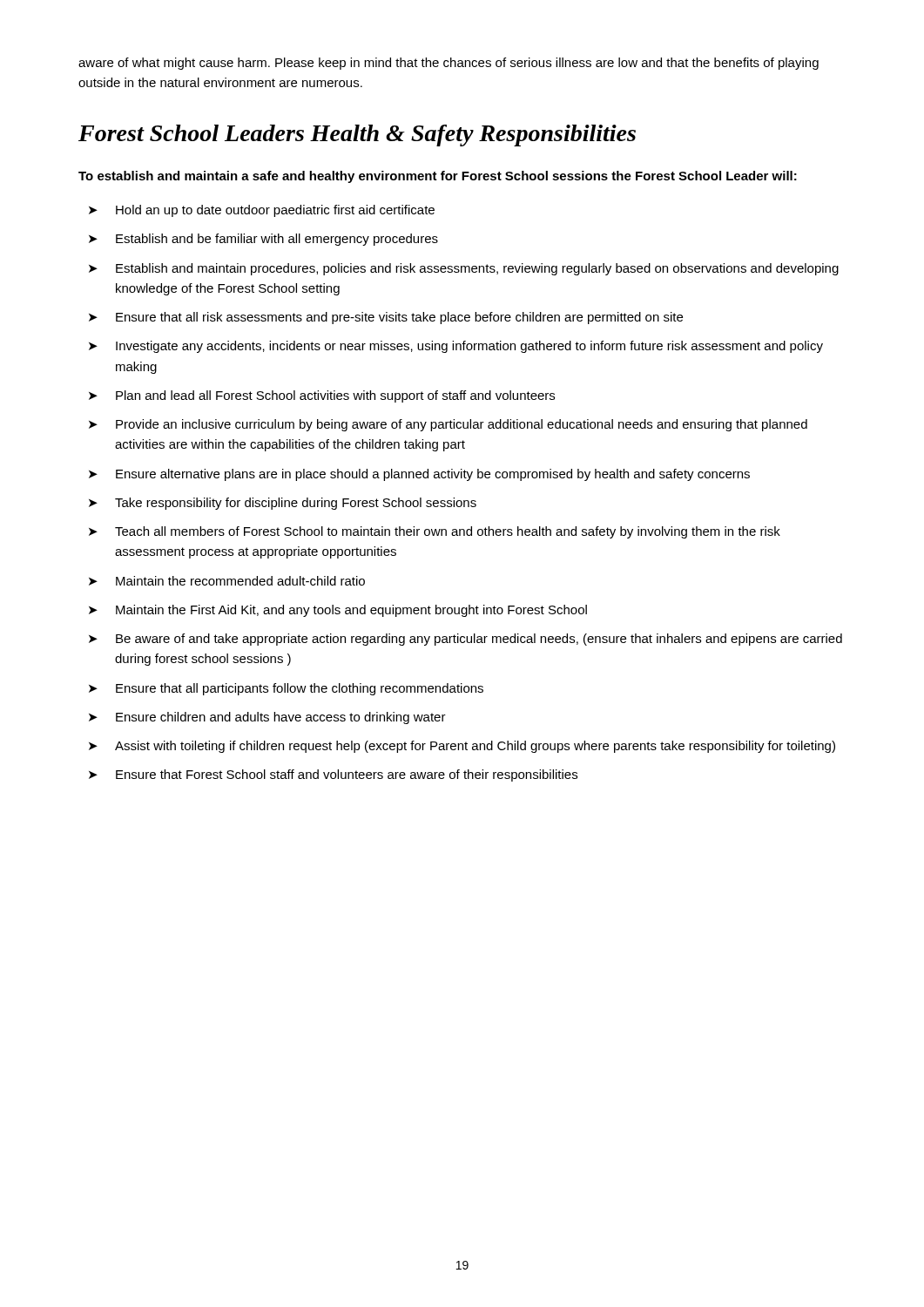Viewport: 924px width, 1307px height.
Task: Select the text starting "➤ Ensure that all risk assessments and"
Action: click(x=466, y=317)
